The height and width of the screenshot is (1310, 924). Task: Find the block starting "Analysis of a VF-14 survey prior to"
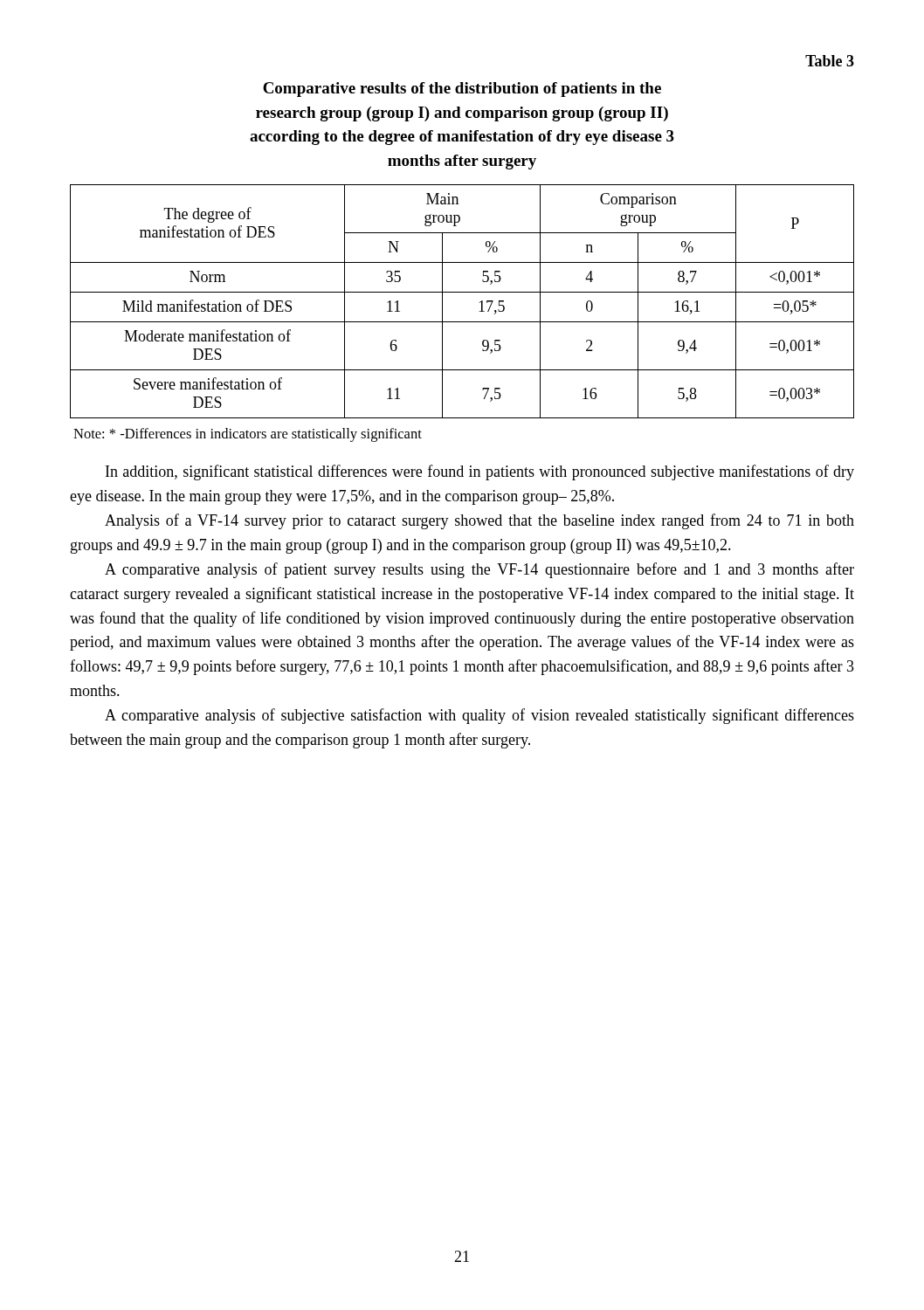coord(462,533)
